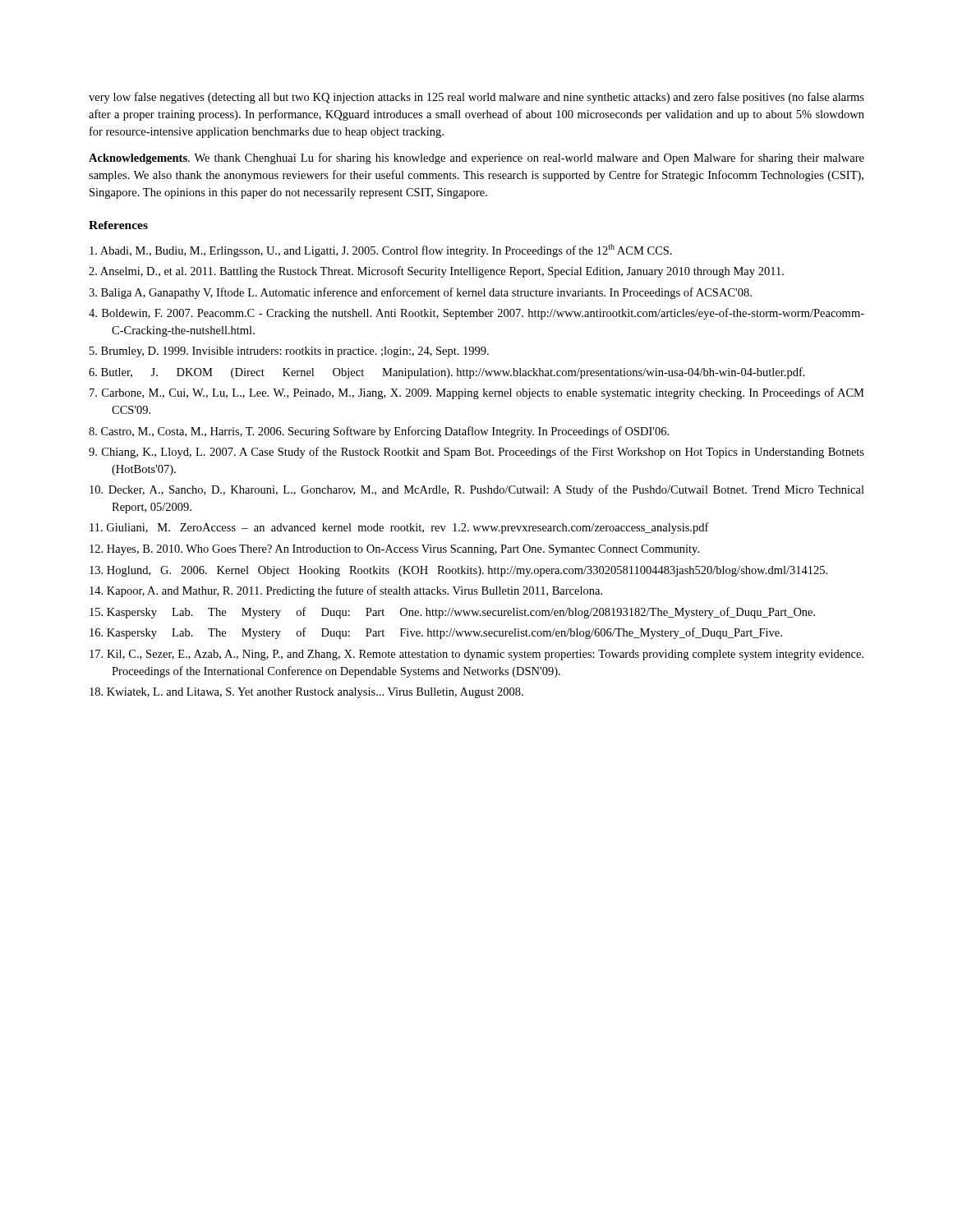Point to the region starting "14. Kapoor, A. and Mathur, R. 2011."
This screenshot has height=1232, width=953.
(x=476, y=591)
